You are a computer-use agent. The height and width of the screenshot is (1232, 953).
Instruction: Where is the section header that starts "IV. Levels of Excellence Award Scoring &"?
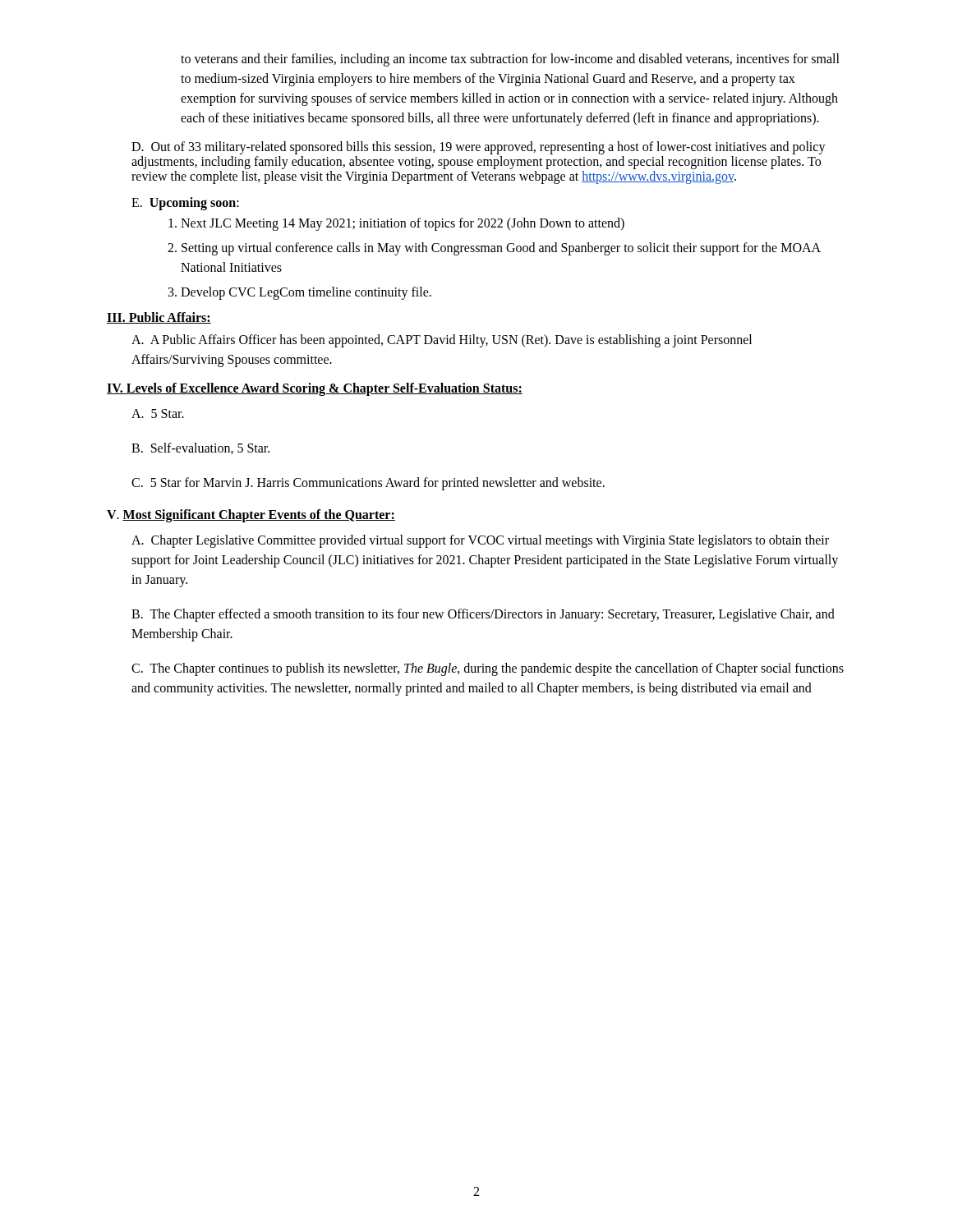[315, 388]
